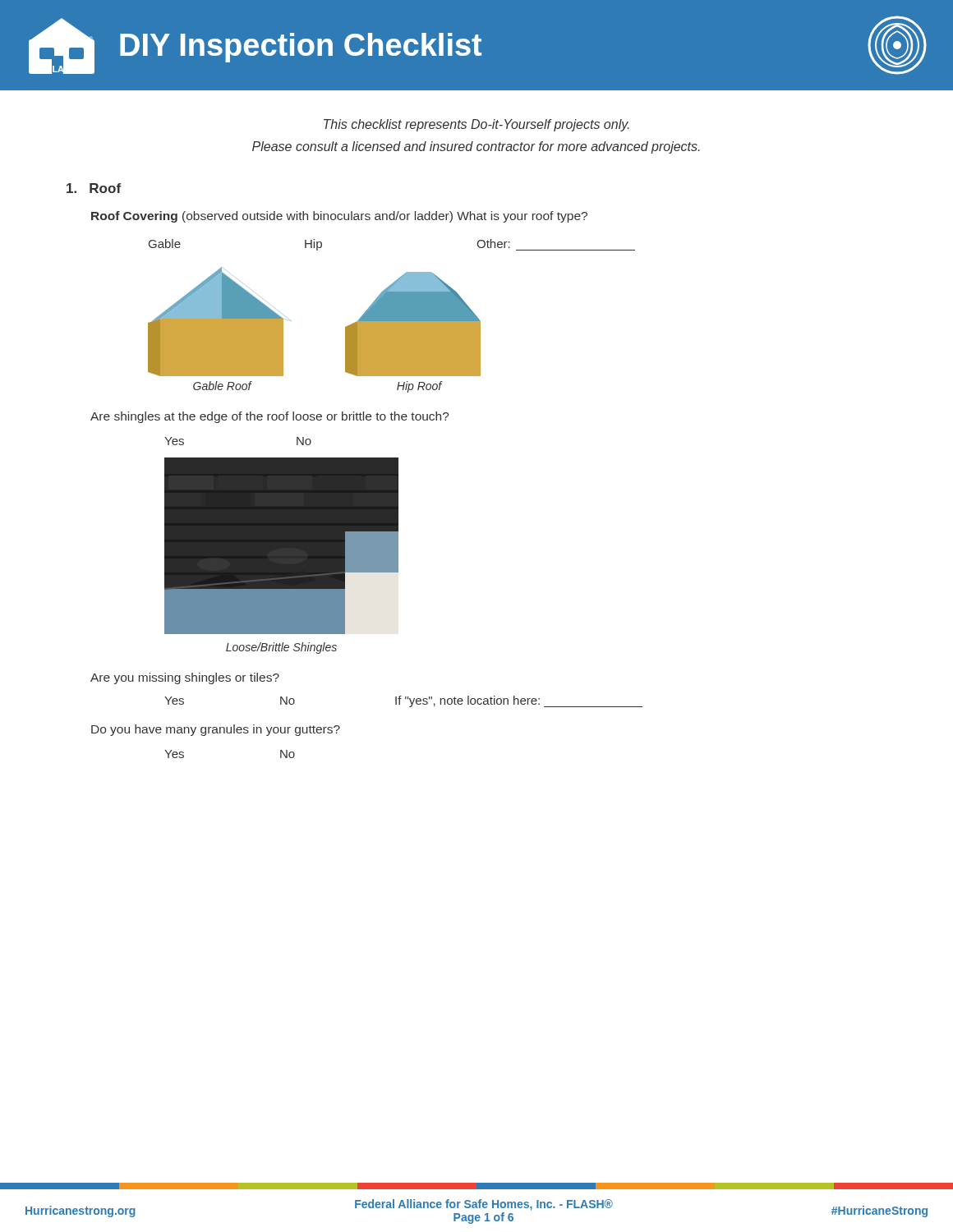Locate the illustration
This screenshot has width=953, height=1232.
click(x=550, y=325)
